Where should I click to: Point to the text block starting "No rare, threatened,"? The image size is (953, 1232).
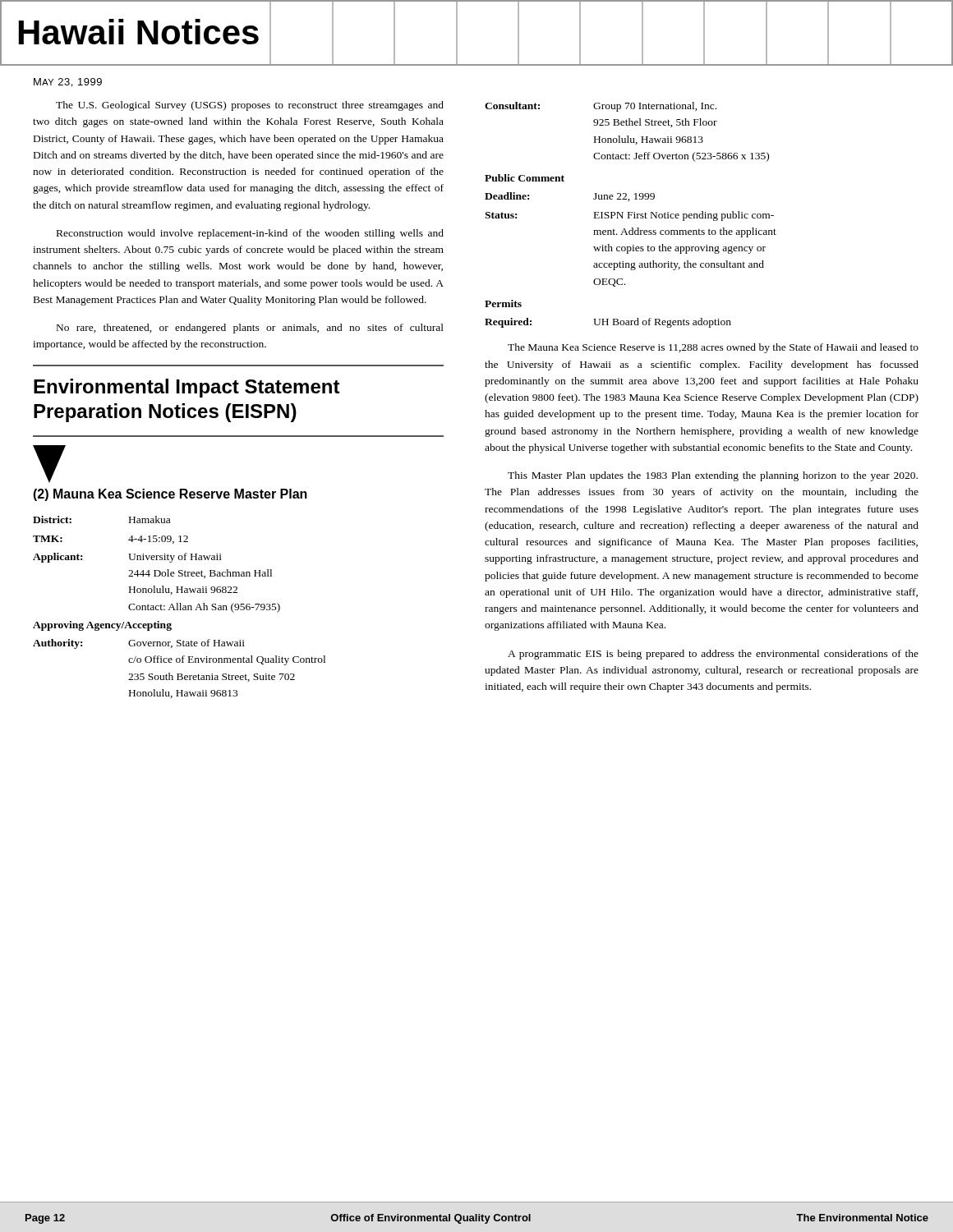(238, 336)
